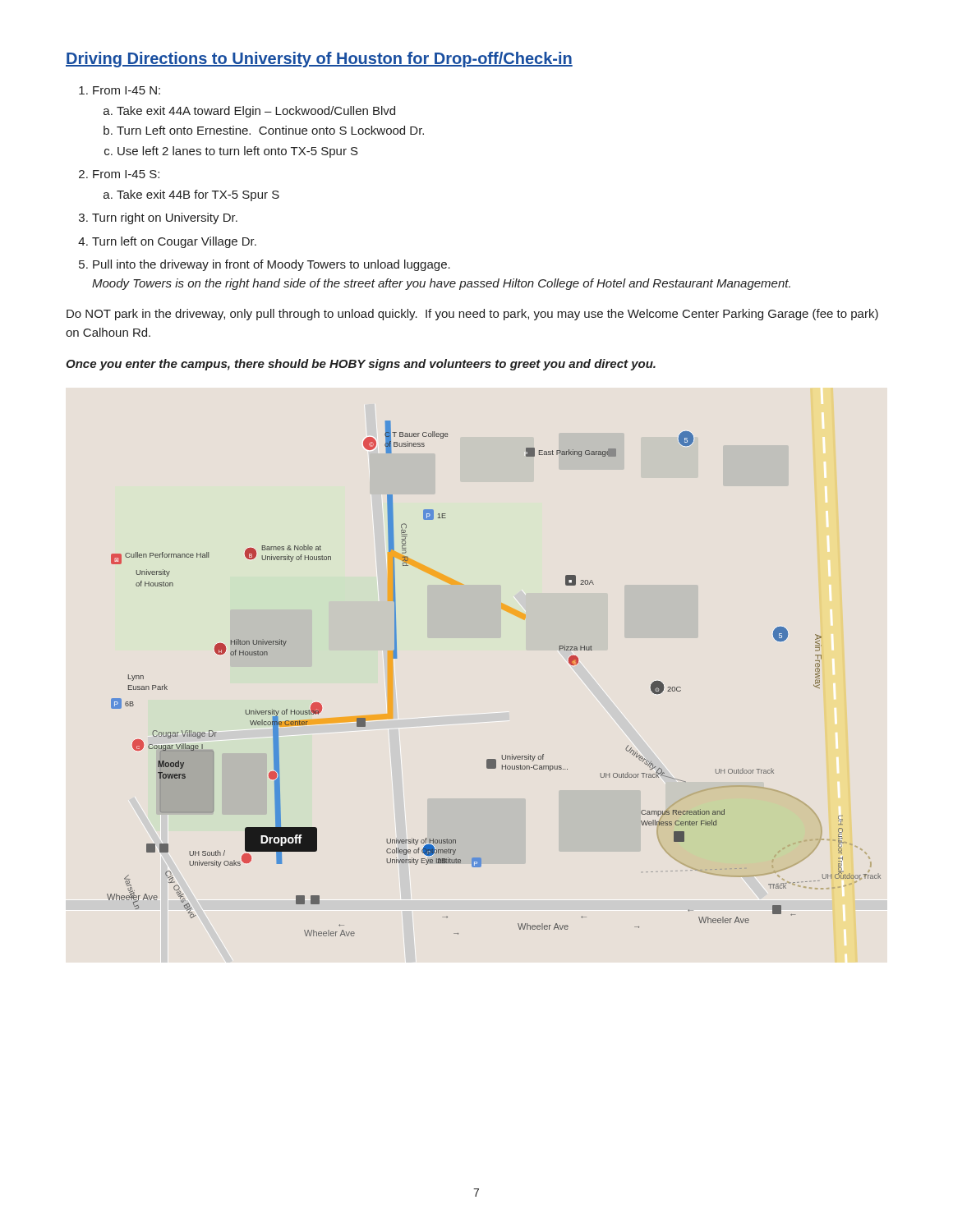Select the text block starting "Turn right on University Dr."

pyautogui.click(x=158, y=218)
